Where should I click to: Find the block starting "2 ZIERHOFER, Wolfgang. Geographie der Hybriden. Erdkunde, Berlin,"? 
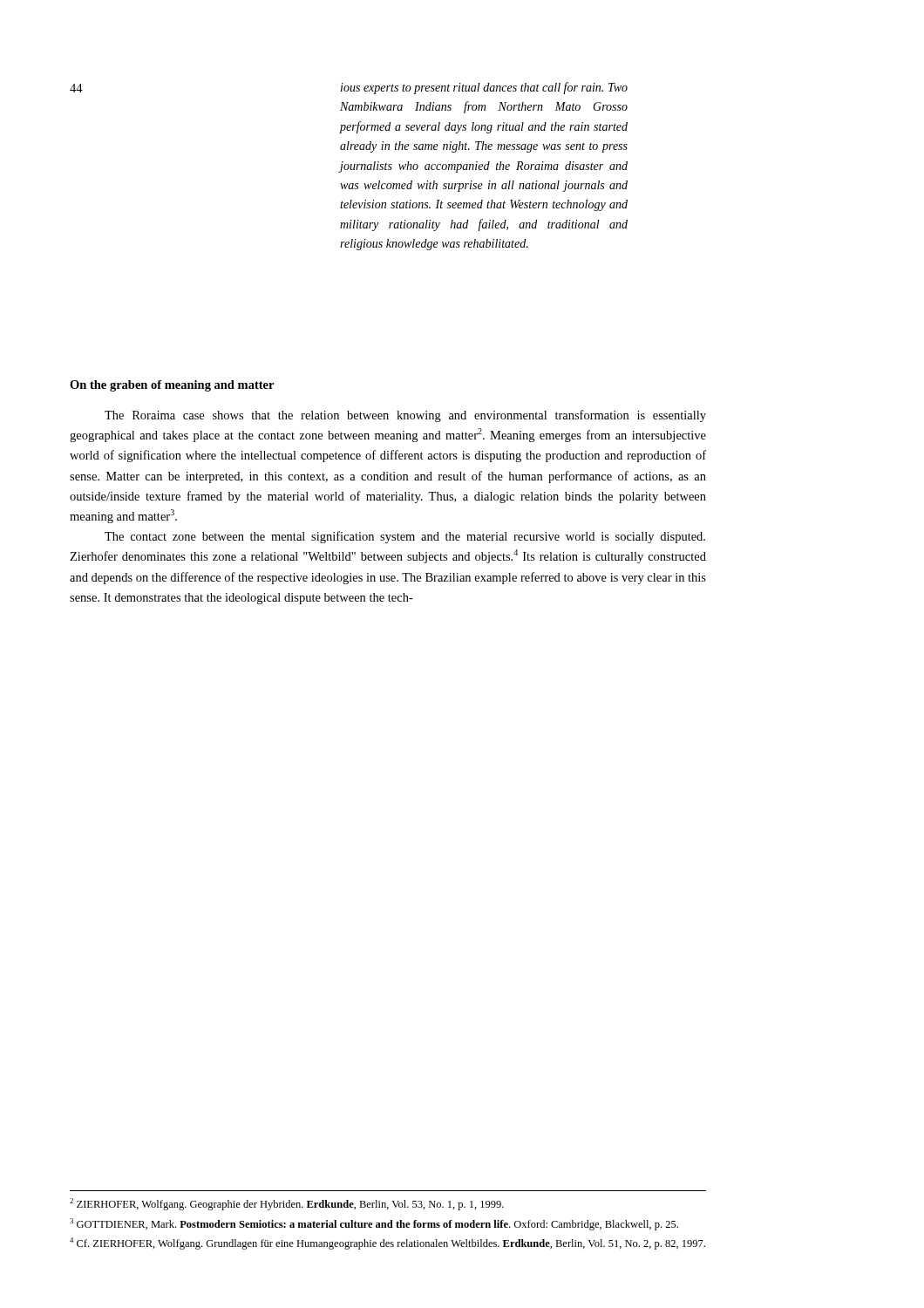[x=388, y=1224]
